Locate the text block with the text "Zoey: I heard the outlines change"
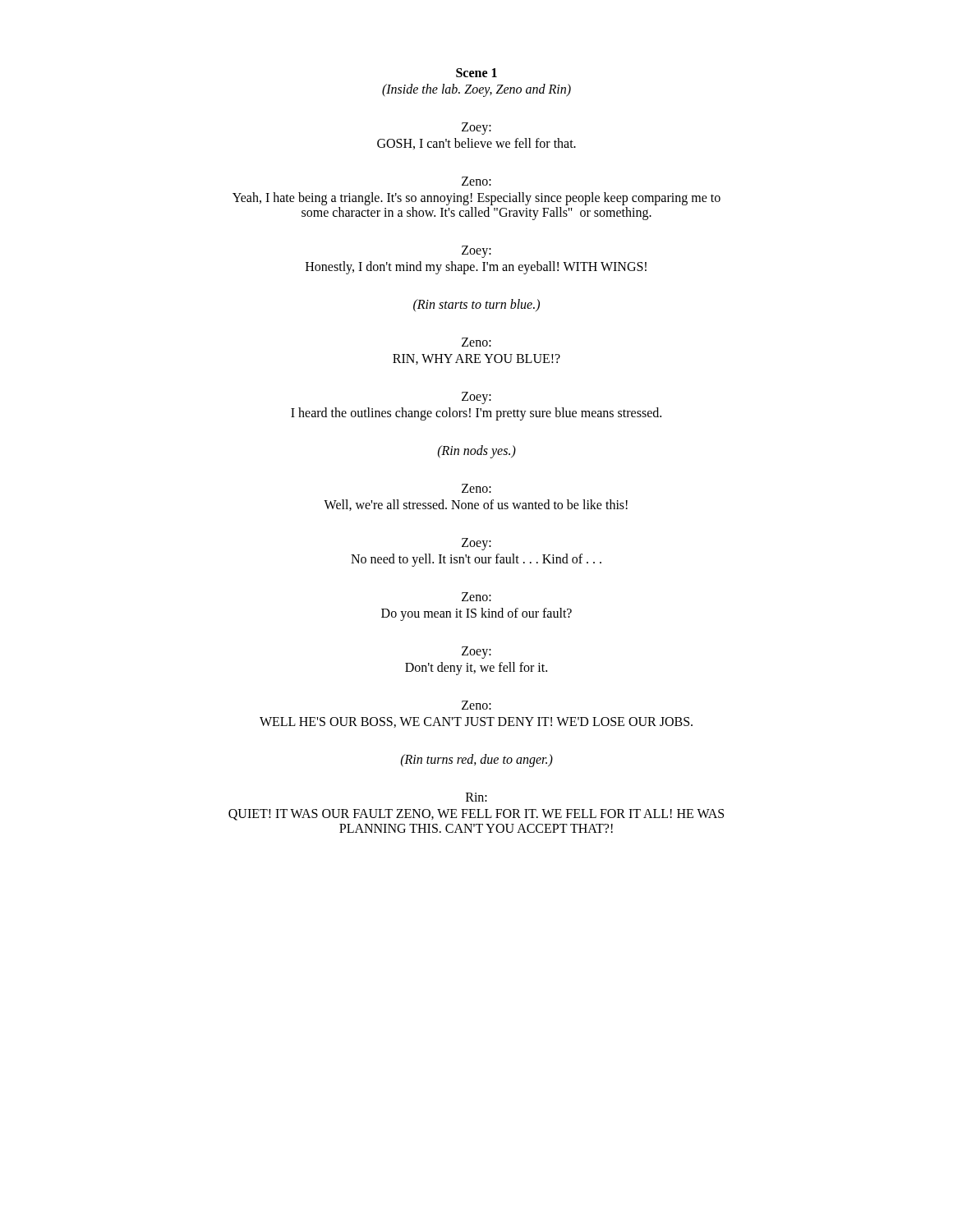 tap(476, 405)
